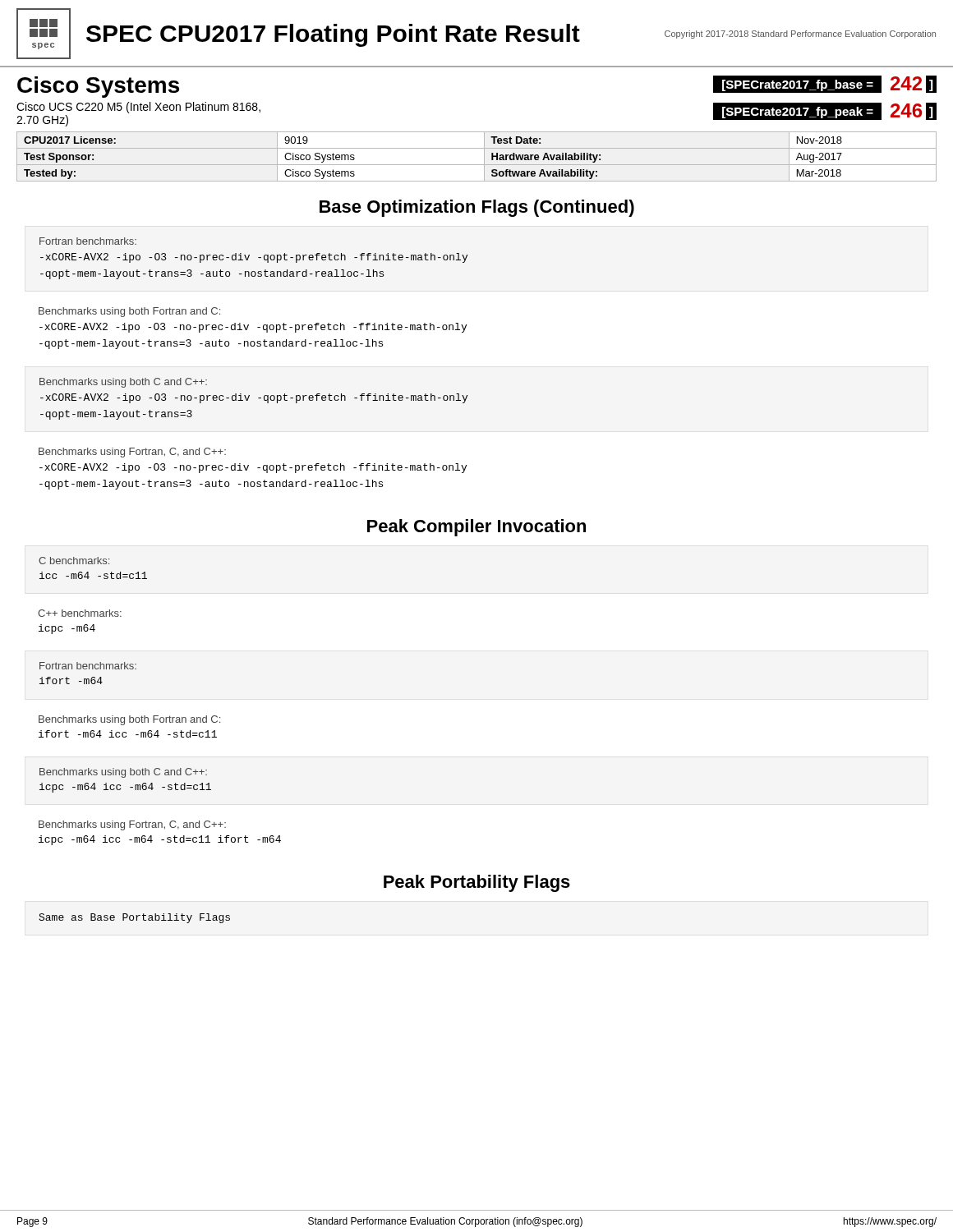Point to the block starting "Peak Compiler Invocation"
953x1232 pixels.
point(476,526)
